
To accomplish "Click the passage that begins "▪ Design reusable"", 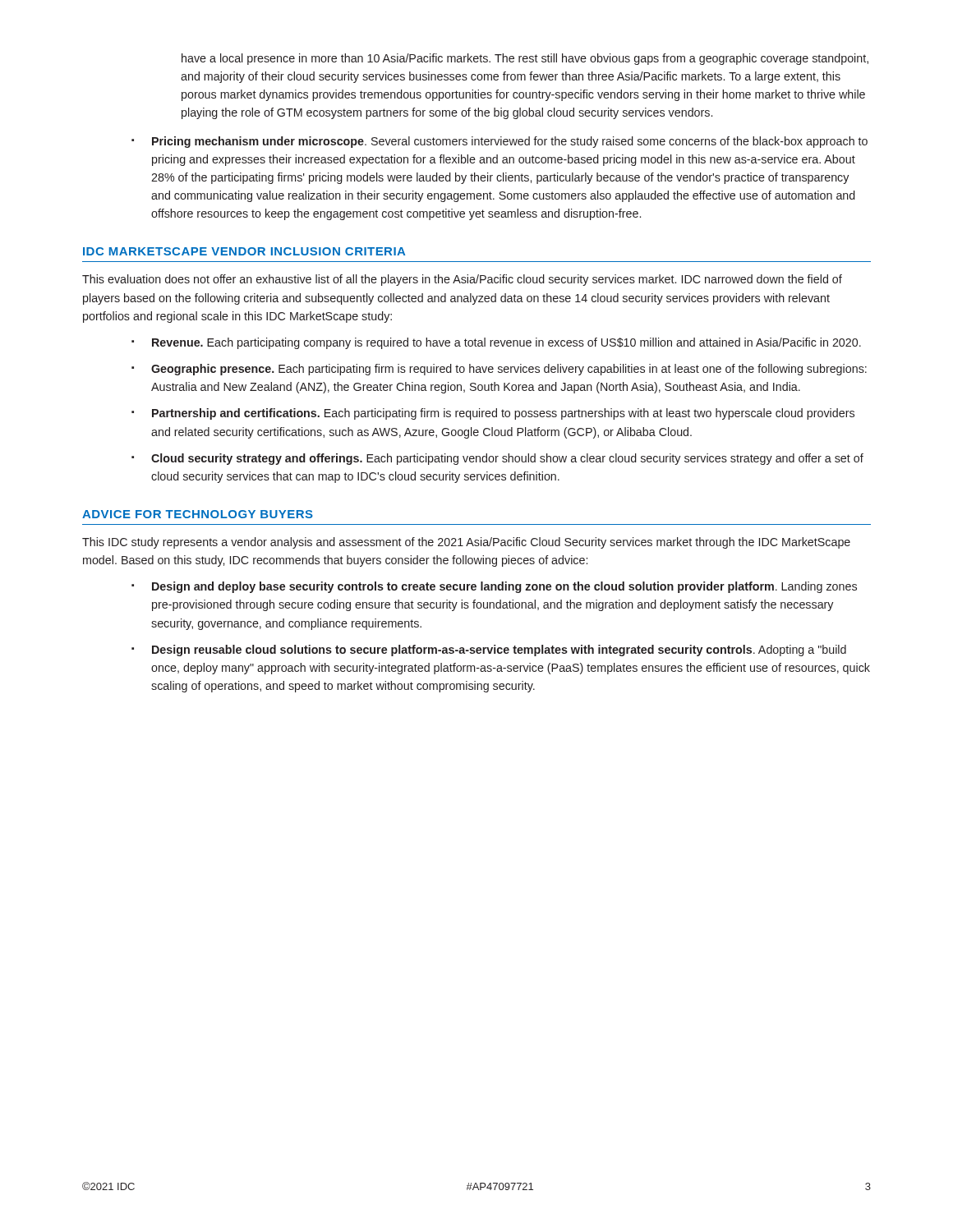I will (501, 668).
